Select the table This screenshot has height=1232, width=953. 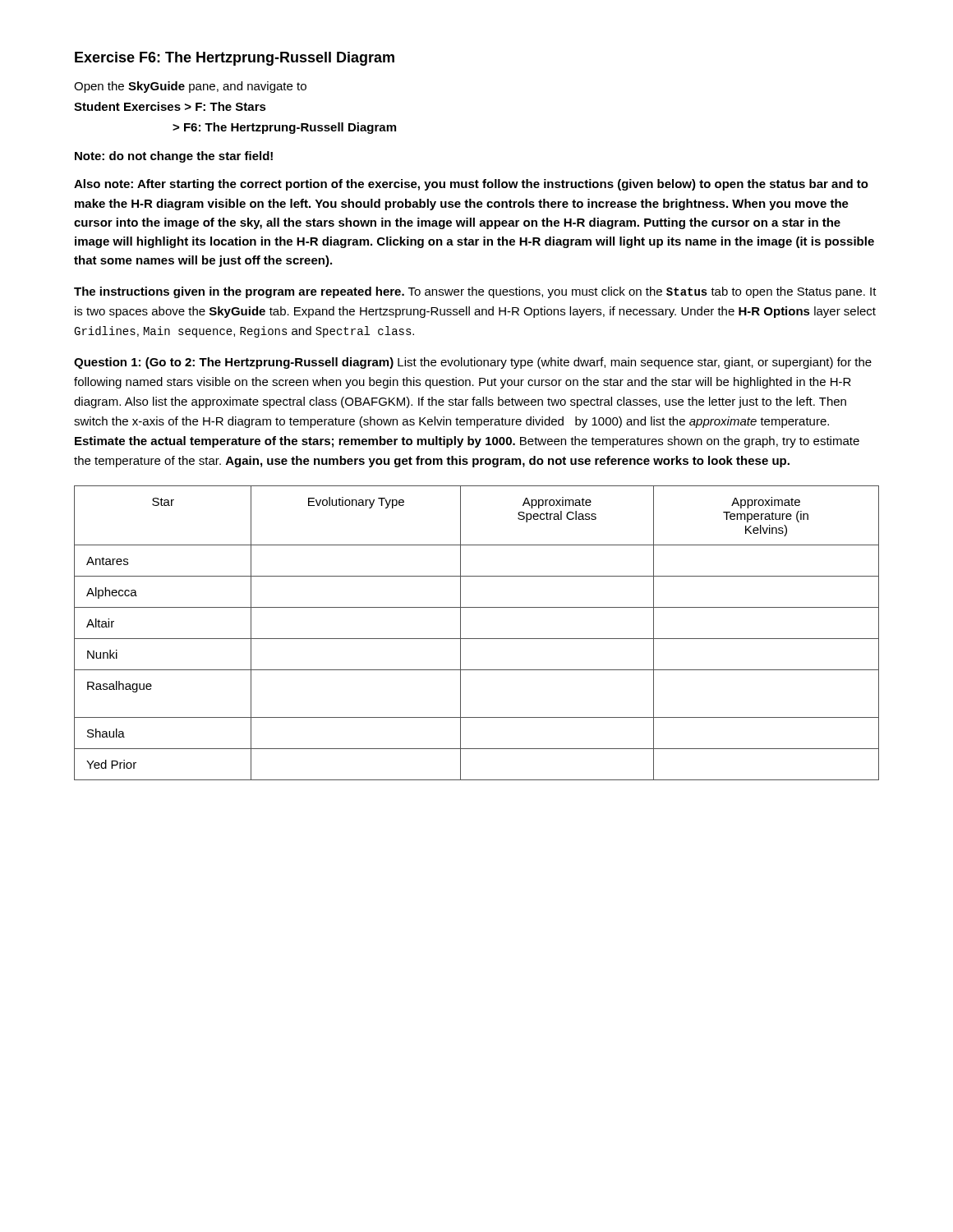476,633
